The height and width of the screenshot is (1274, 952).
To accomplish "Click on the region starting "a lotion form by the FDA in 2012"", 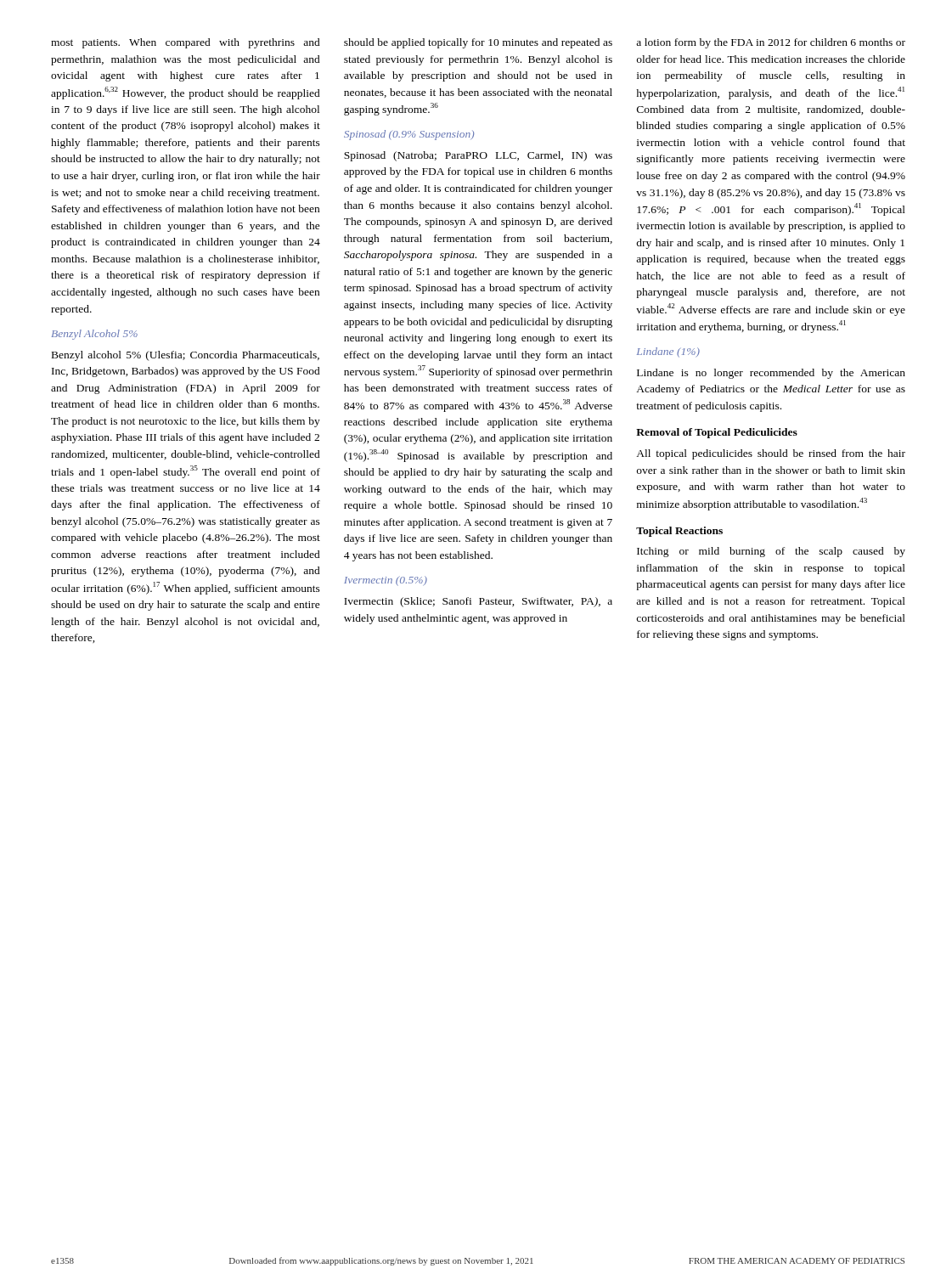I will (771, 184).
